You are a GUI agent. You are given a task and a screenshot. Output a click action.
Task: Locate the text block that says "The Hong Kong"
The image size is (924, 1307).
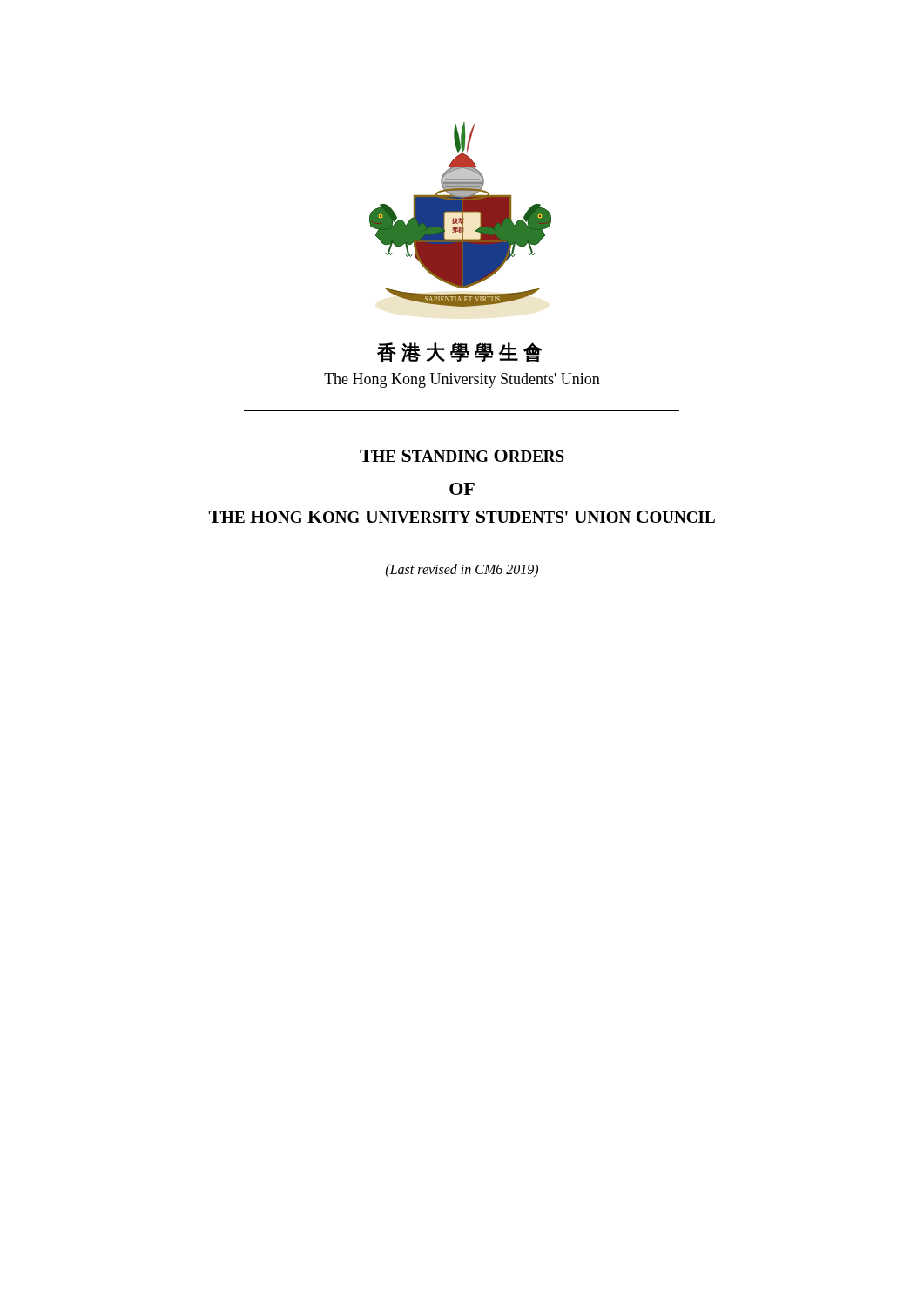click(462, 379)
